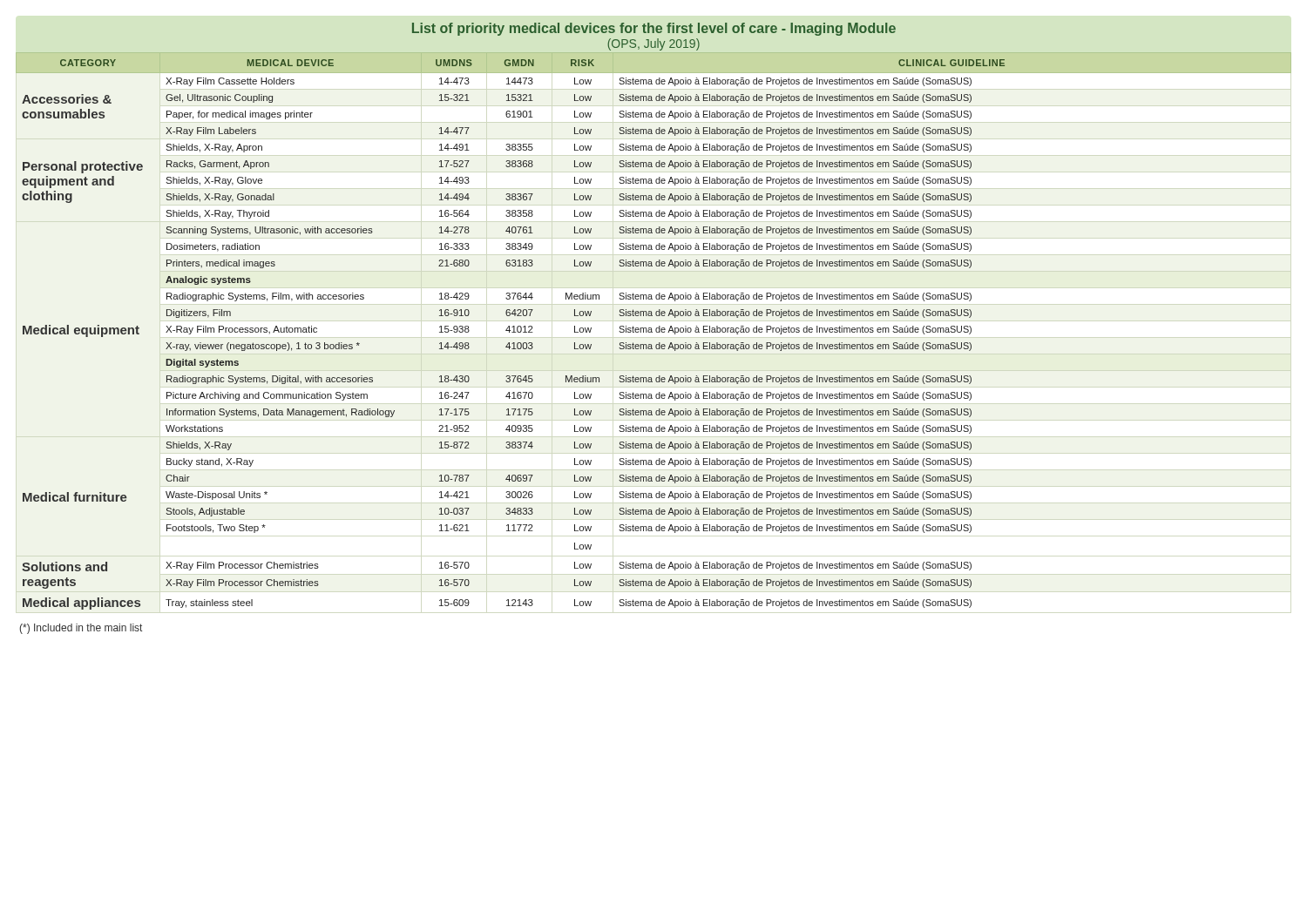Click the title that begins "List of priority medical"

pyautogui.click(x=654, y=34)
